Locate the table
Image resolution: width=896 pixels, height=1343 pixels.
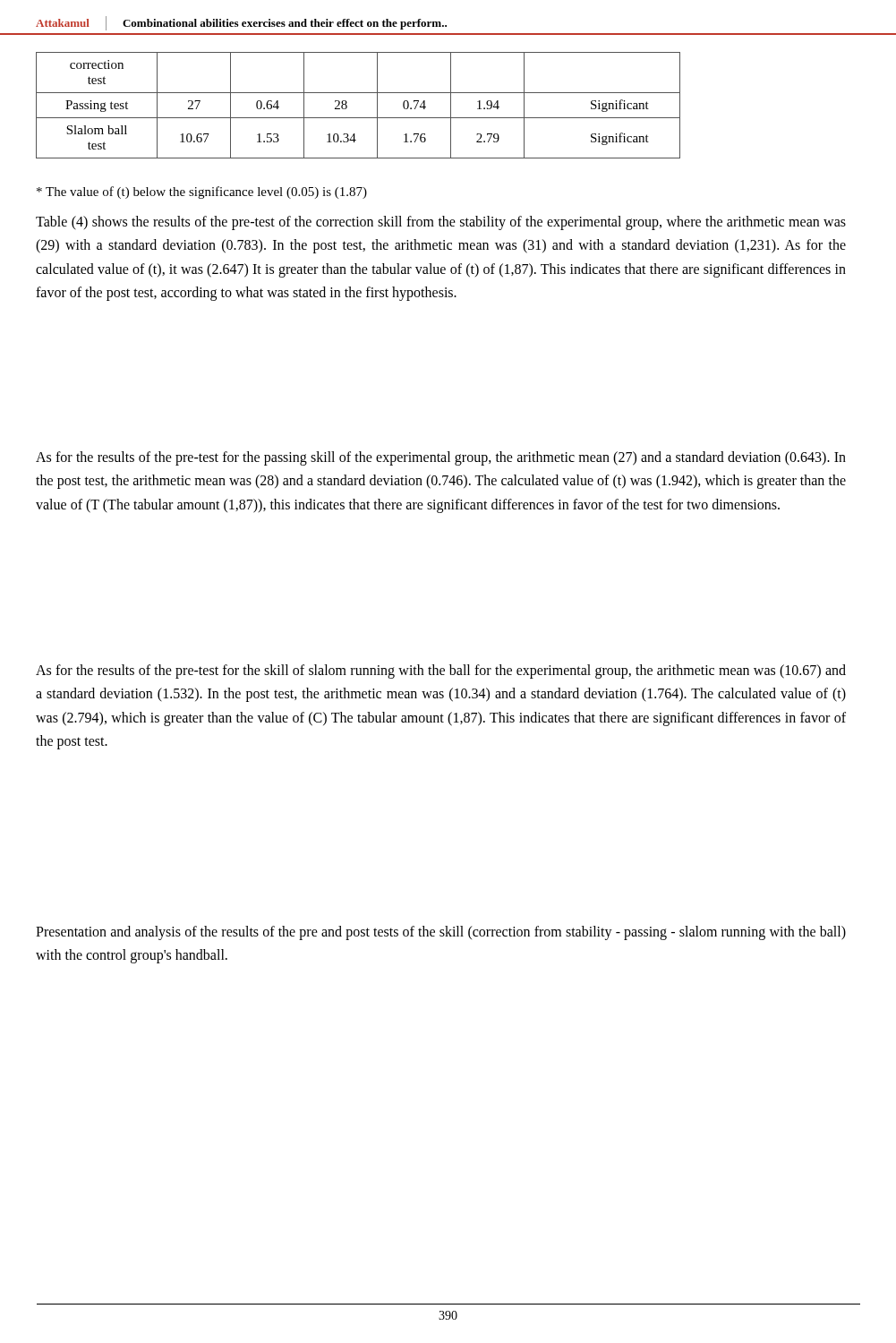[x=358, y=105]
